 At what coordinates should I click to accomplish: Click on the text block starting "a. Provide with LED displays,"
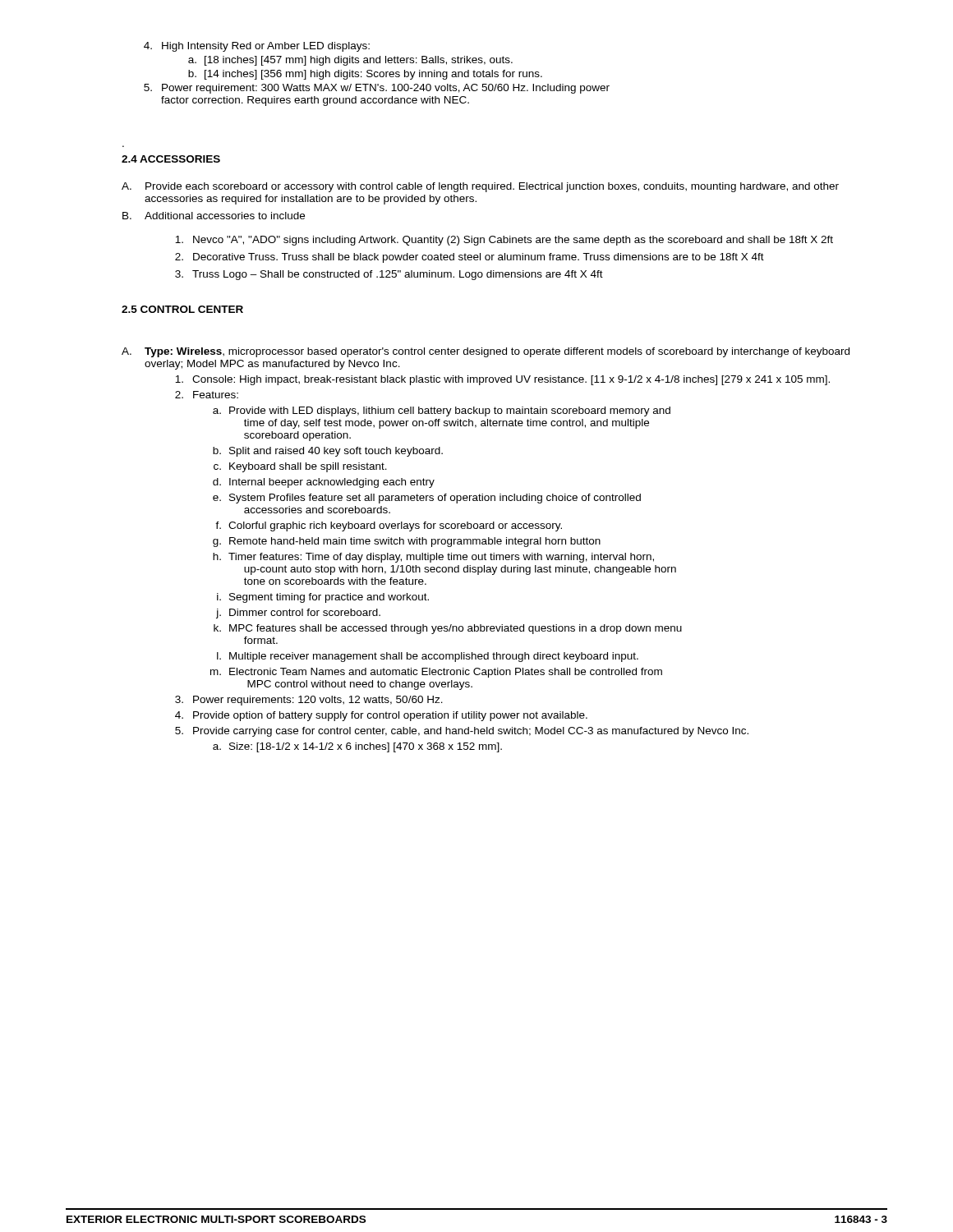(x=545, y=423)
